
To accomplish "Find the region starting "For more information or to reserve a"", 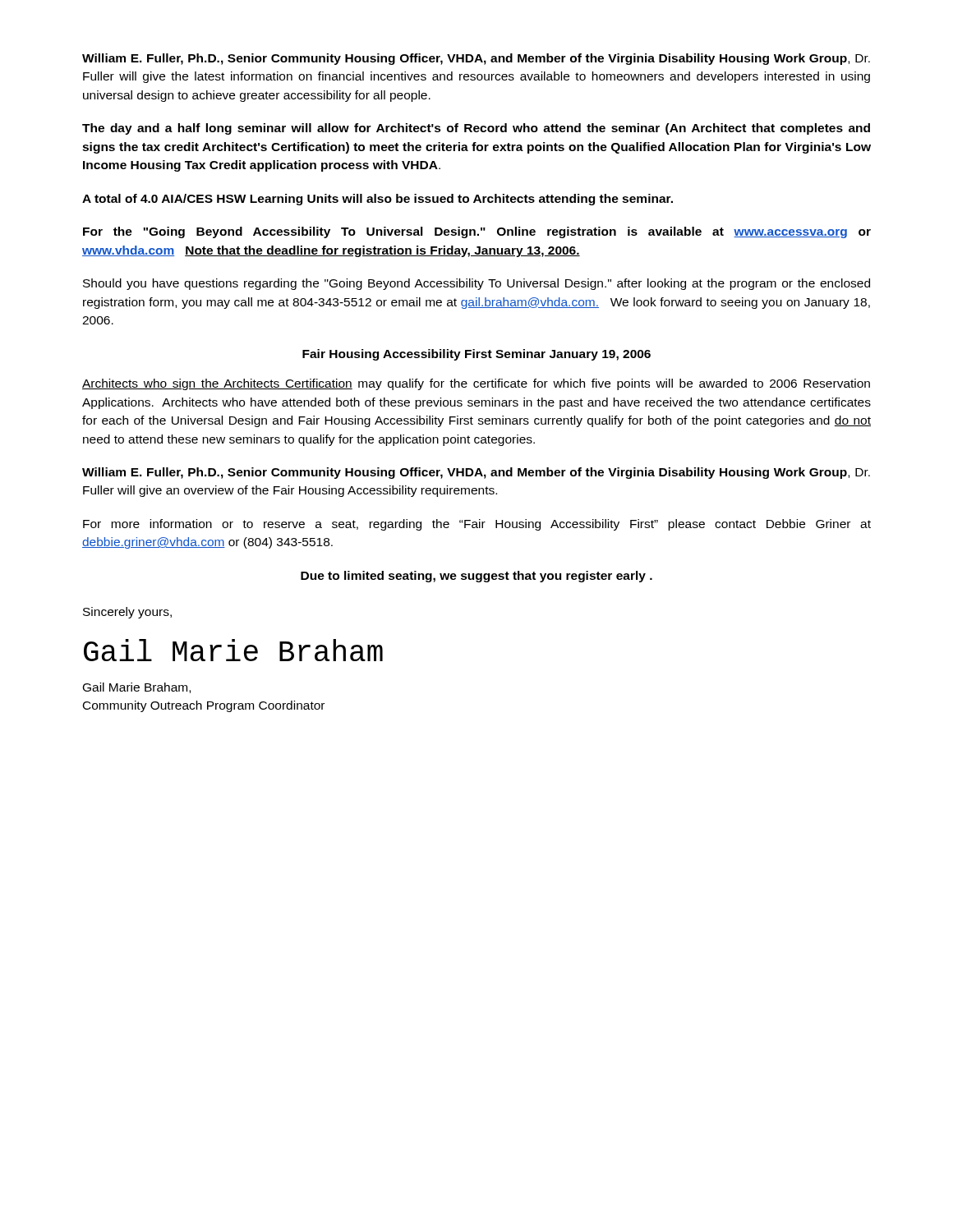I will [x=476, y=533].
